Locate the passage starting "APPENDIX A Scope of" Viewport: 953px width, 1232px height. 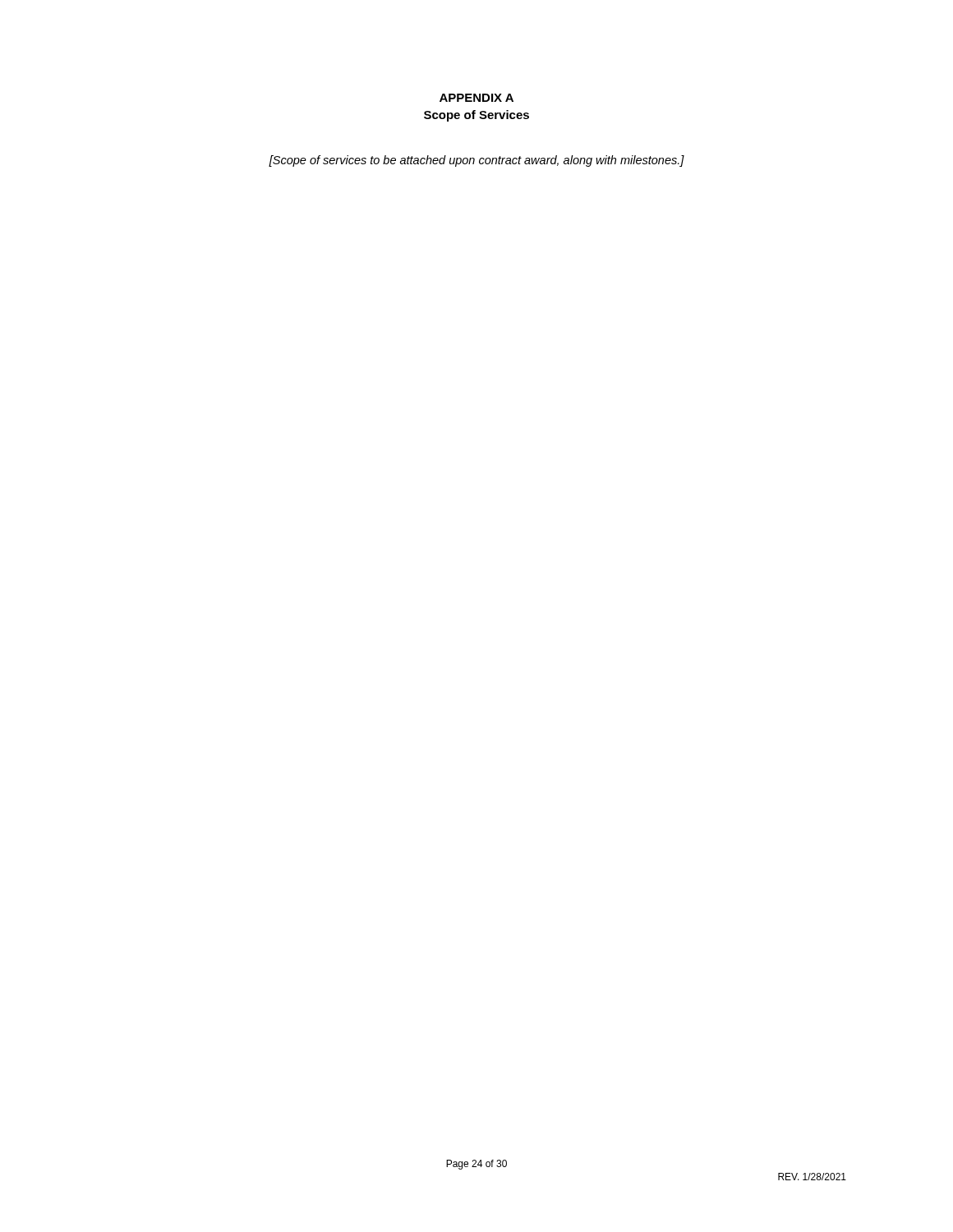tap(476, 106)
